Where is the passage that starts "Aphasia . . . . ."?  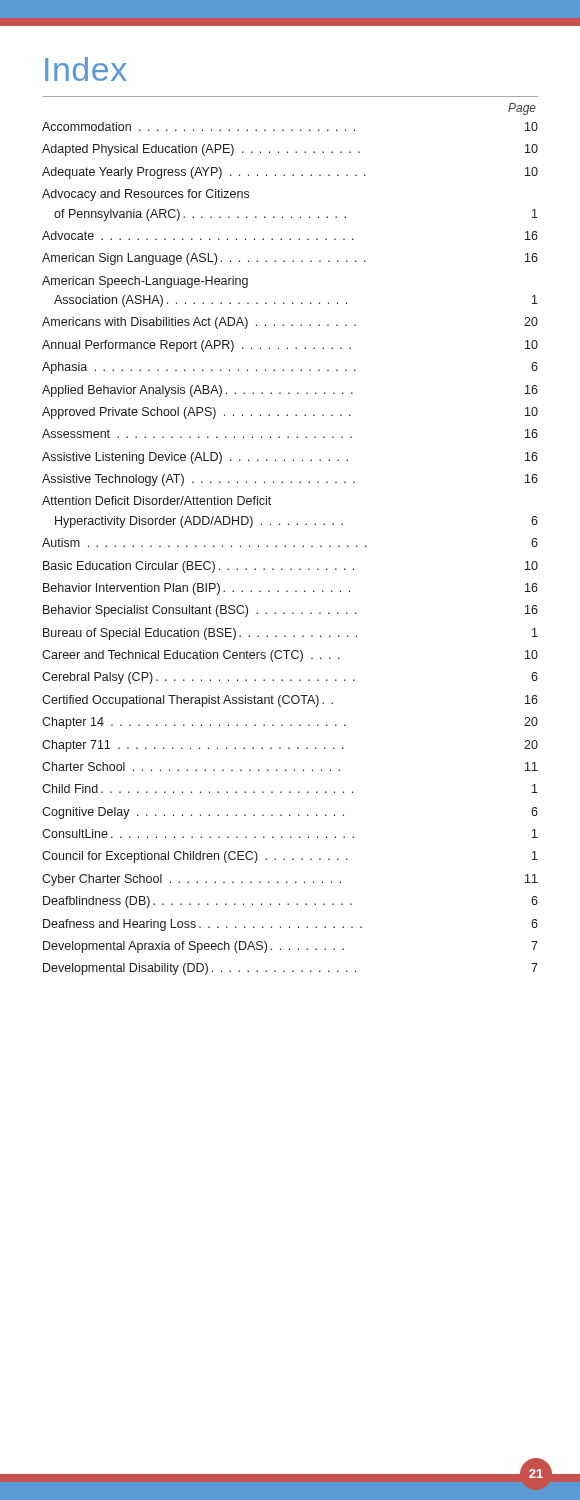pos(290,368)
